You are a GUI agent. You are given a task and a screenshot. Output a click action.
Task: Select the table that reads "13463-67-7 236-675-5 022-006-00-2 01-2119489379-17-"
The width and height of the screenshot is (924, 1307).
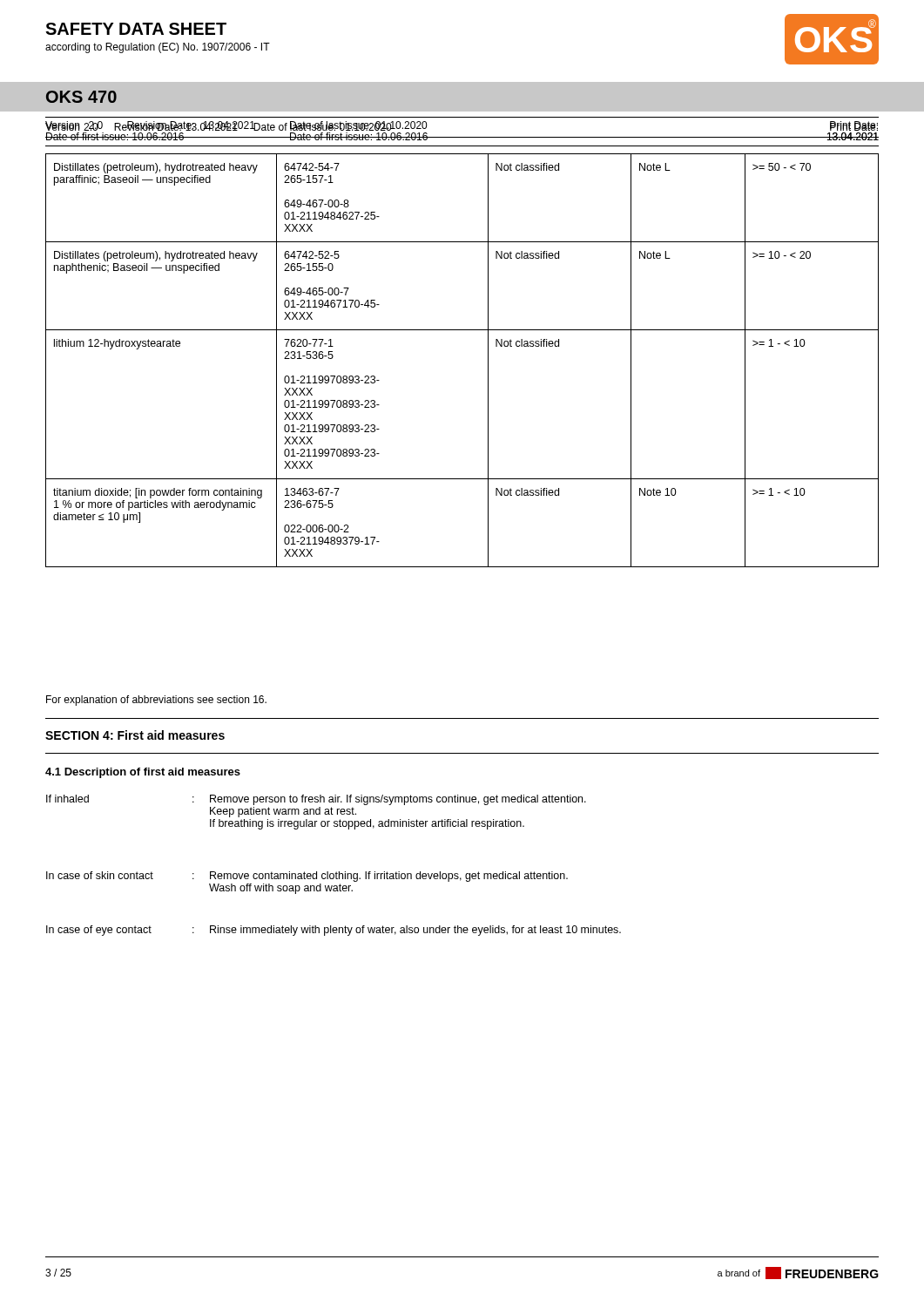pyautogui.click(x=462, y=360)
